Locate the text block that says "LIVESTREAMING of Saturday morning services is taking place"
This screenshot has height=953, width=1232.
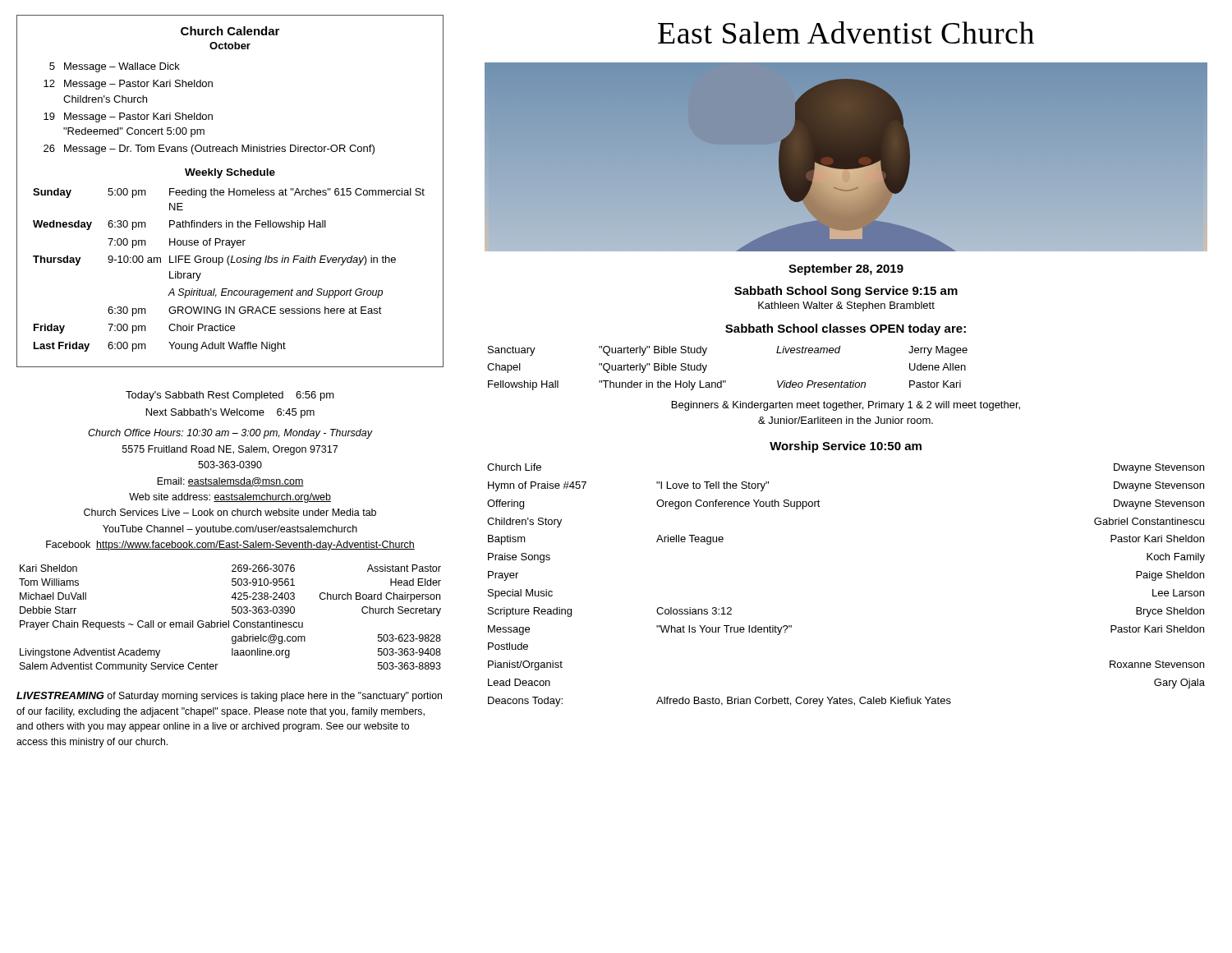click(230, 719)
